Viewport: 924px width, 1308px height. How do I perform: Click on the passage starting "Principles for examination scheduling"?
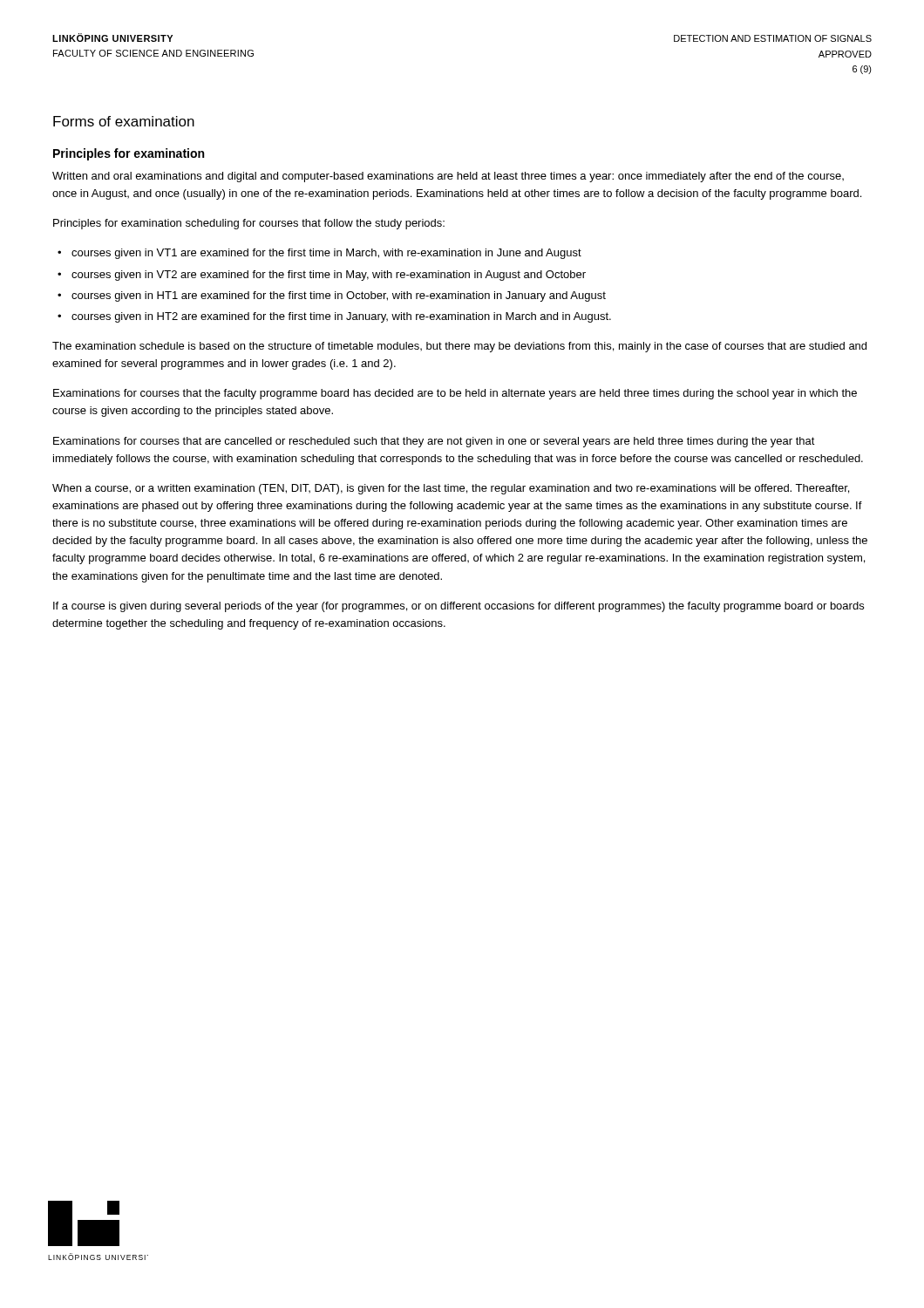[249, 223]
